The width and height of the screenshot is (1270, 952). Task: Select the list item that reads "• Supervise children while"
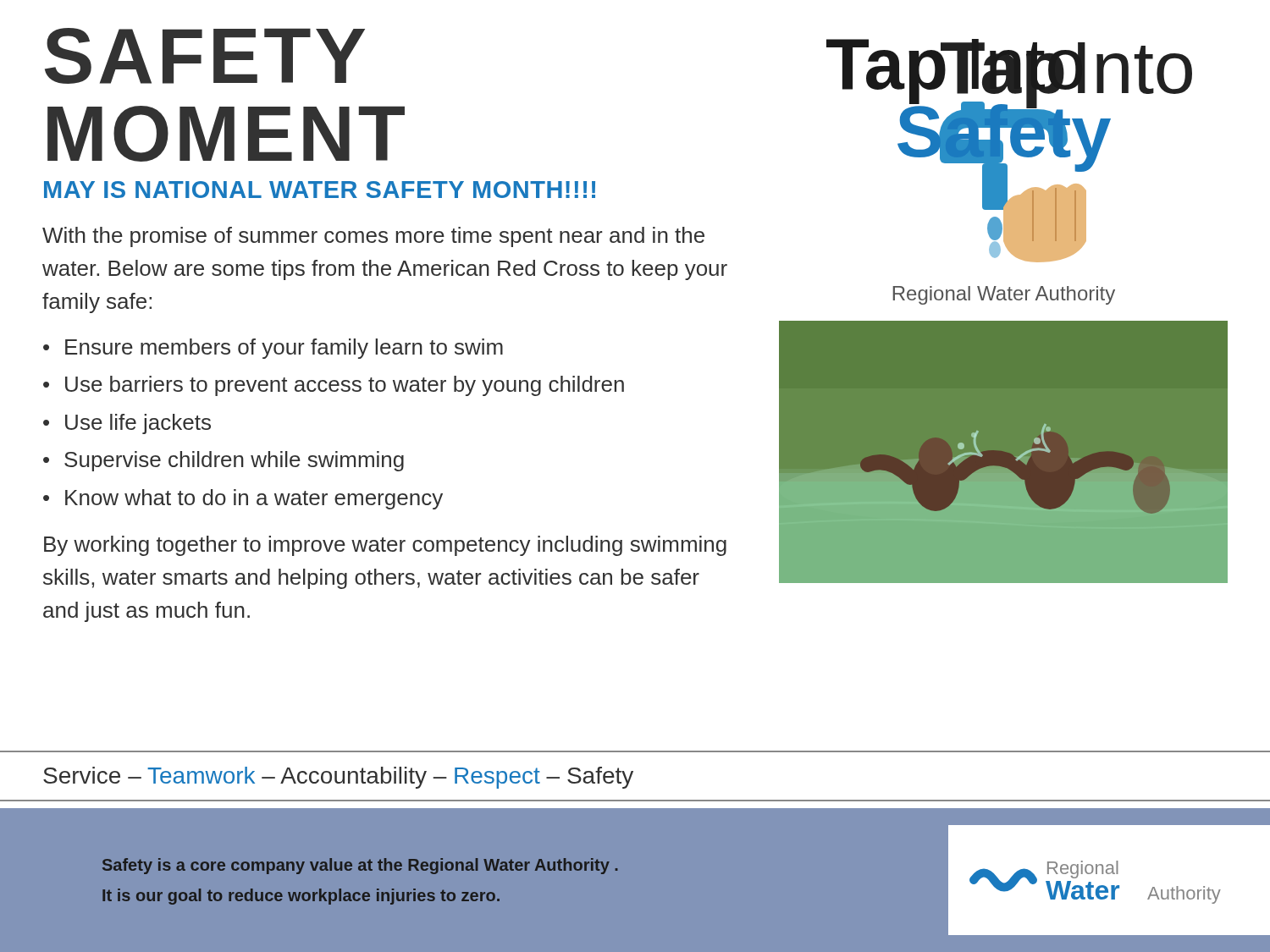(224, 460)
